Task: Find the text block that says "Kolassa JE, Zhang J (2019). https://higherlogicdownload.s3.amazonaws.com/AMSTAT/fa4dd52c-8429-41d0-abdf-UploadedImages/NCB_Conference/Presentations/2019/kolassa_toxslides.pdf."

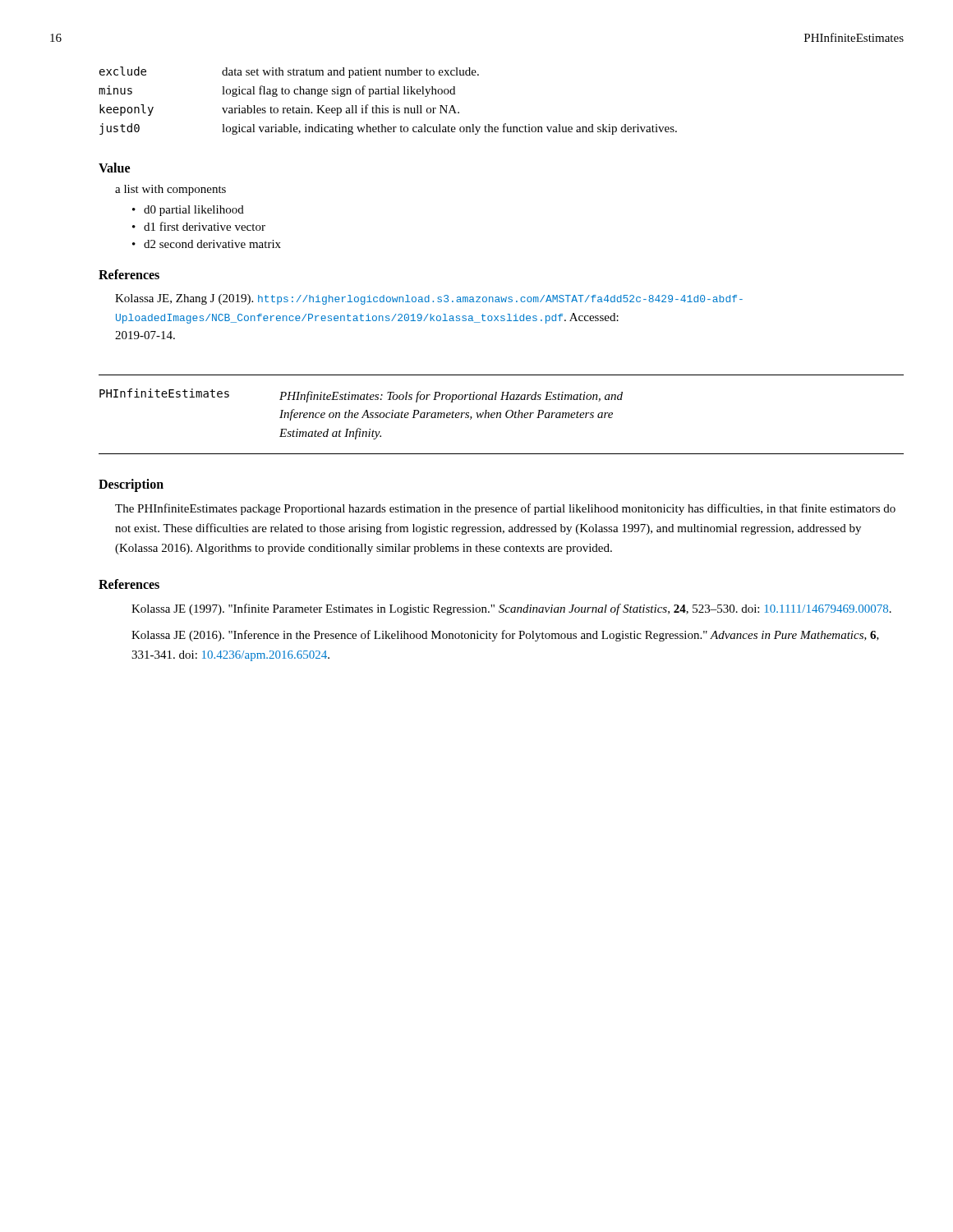Action: 430,317
